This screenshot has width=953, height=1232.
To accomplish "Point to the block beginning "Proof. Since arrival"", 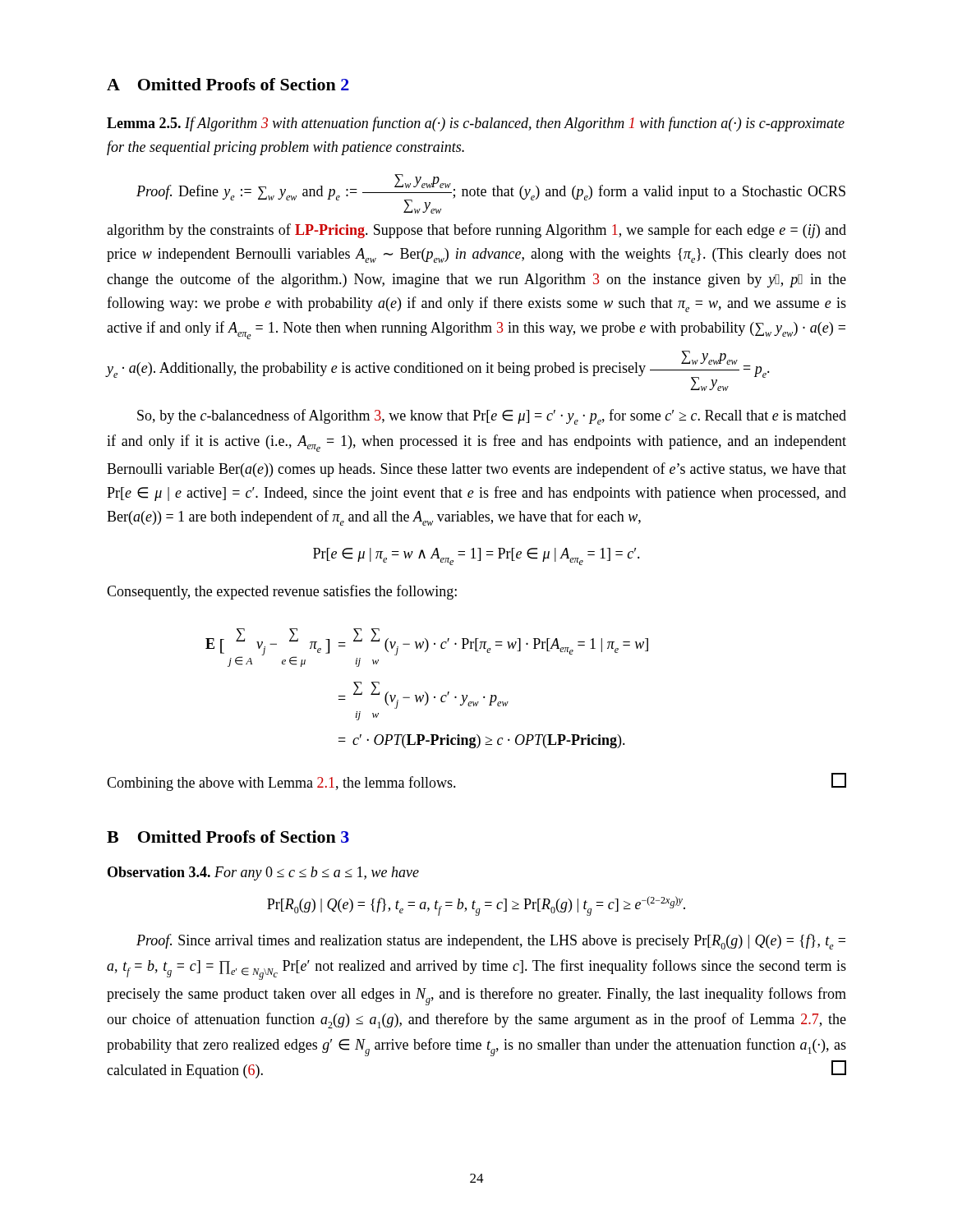I will click(476, 1007).
